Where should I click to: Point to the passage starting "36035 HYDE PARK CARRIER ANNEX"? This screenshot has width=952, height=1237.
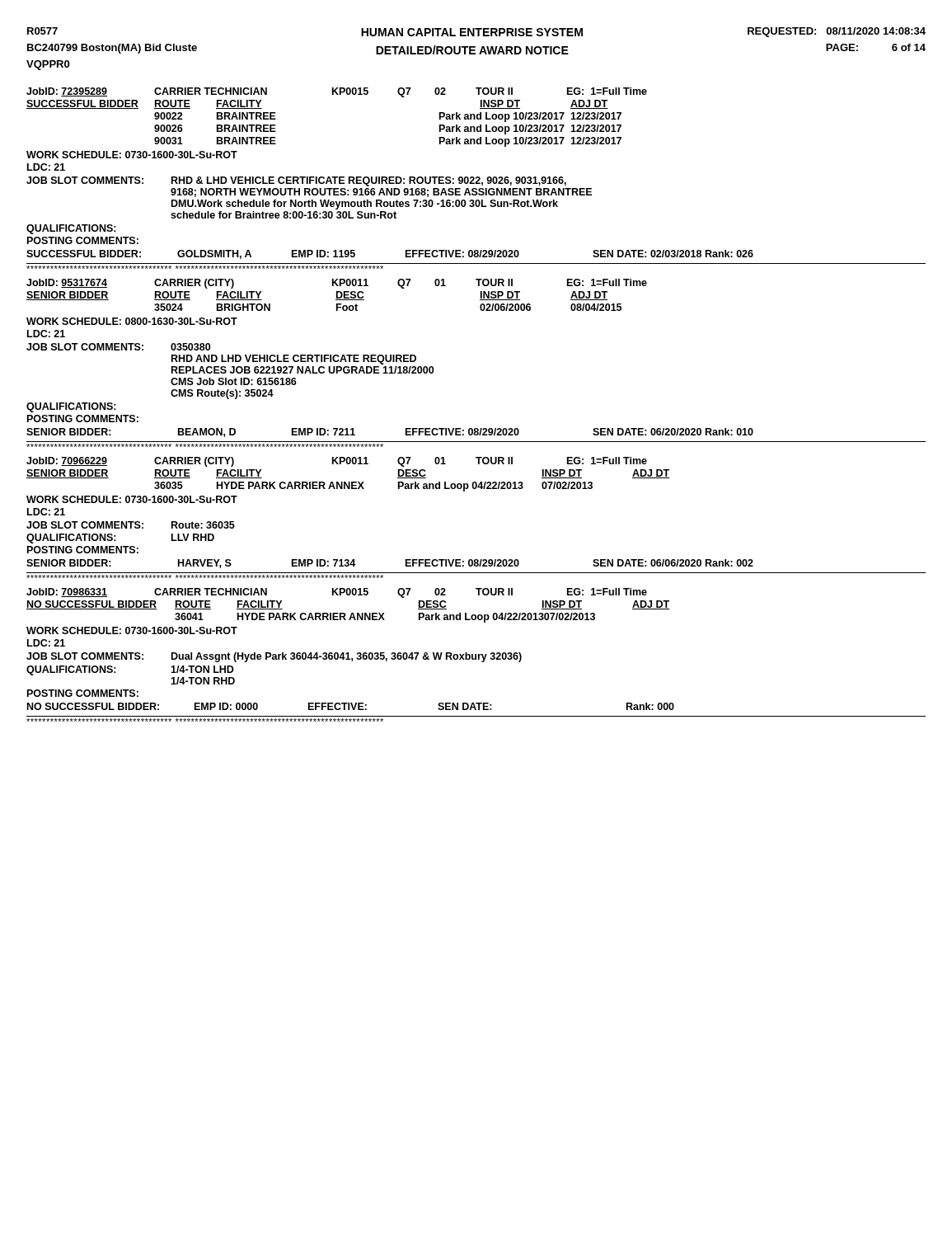point(374,486)
